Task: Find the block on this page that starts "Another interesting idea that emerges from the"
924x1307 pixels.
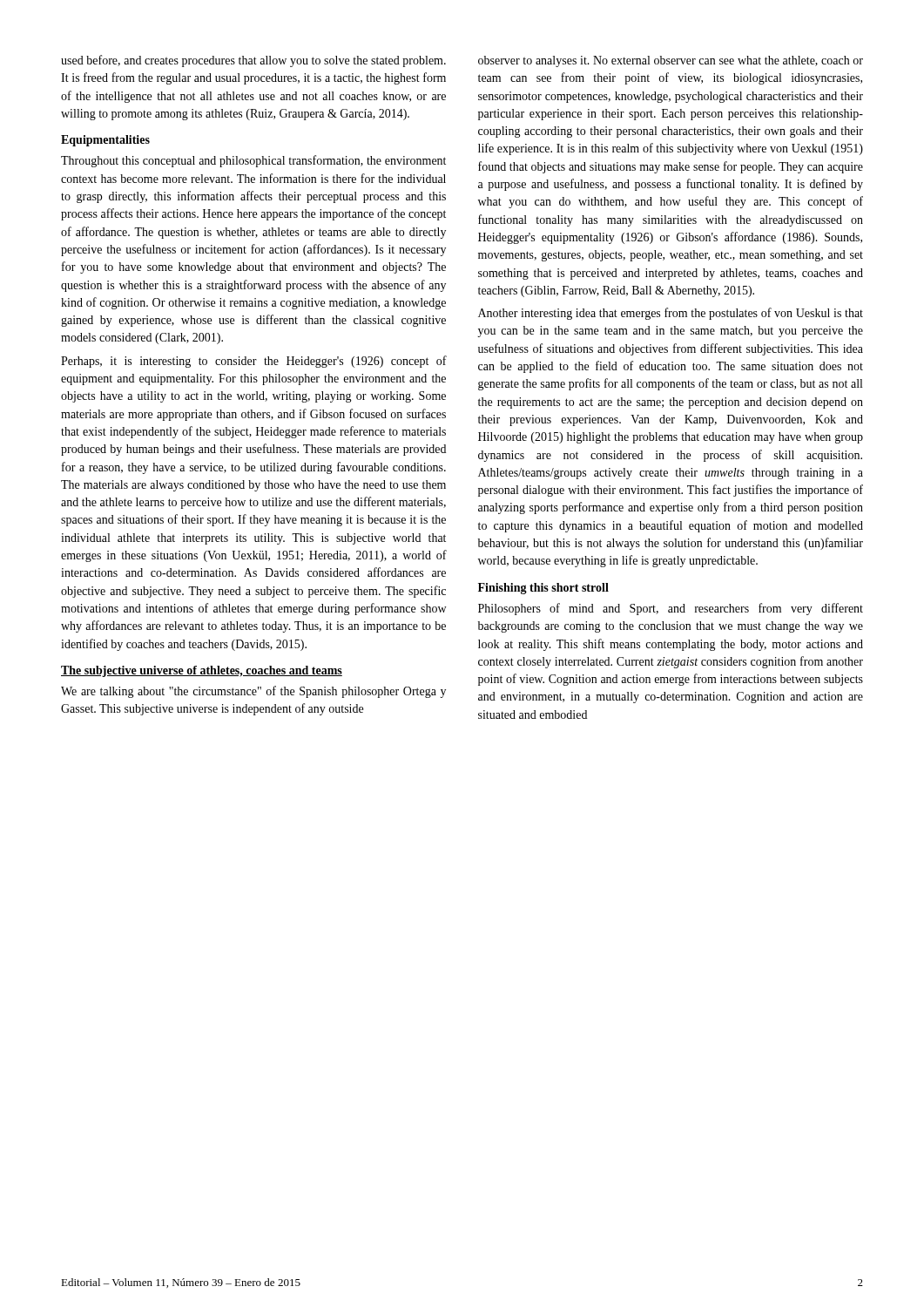Action: [670, 438]
